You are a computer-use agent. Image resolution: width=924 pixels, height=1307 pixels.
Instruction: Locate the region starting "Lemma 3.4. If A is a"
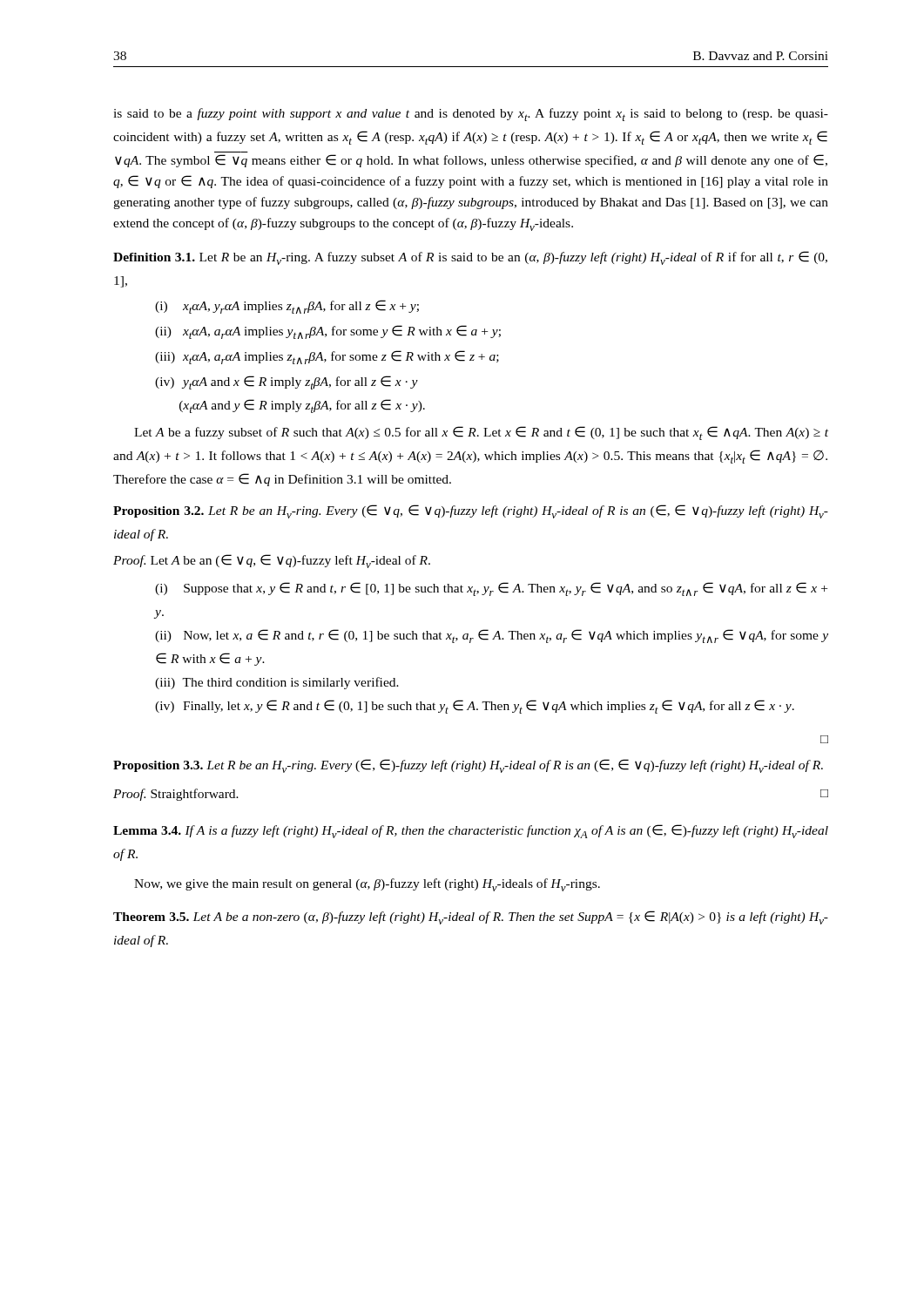tap(471, 842)
